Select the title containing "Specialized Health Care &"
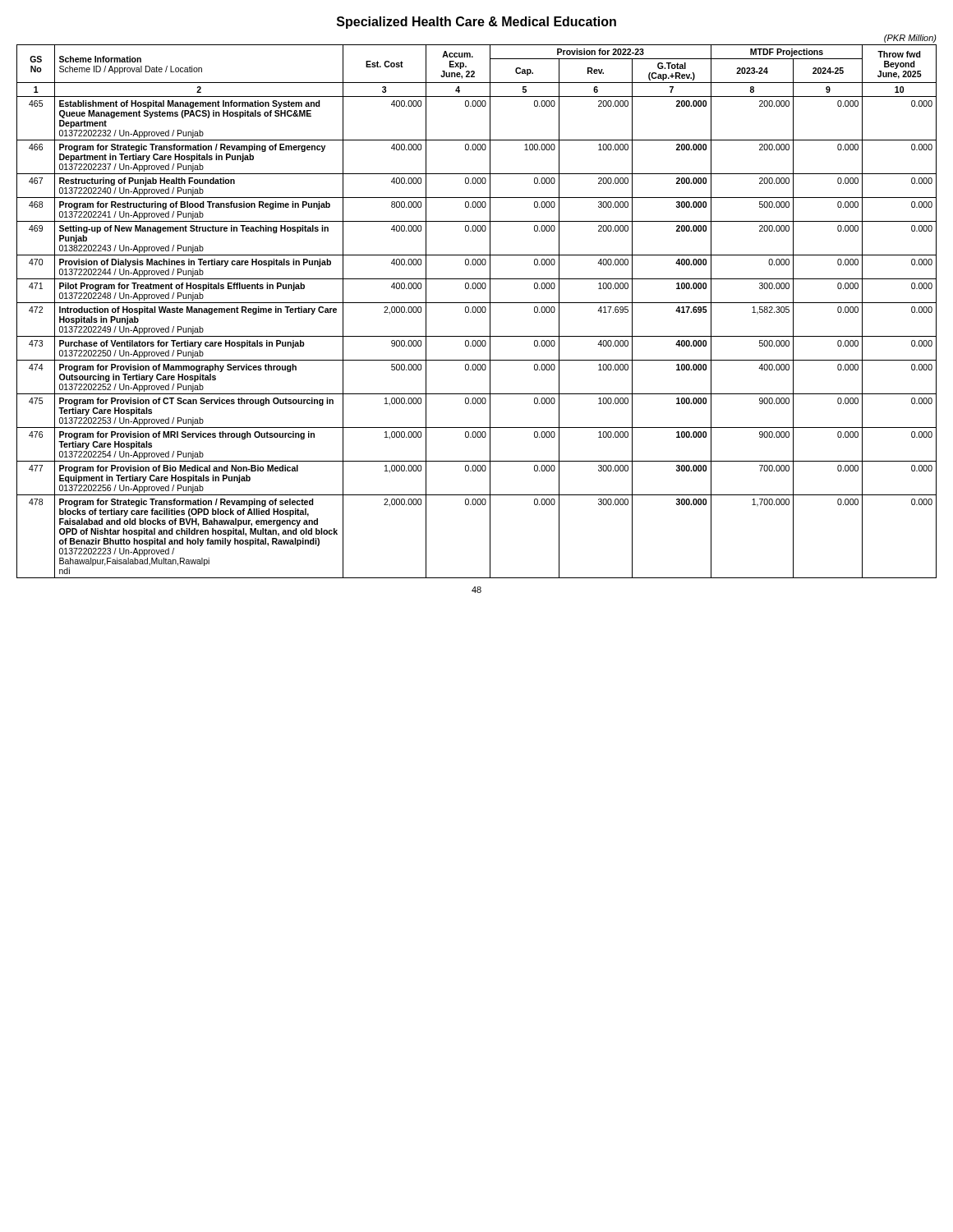This screenshot has width=953, height=1232. [476, 22]
